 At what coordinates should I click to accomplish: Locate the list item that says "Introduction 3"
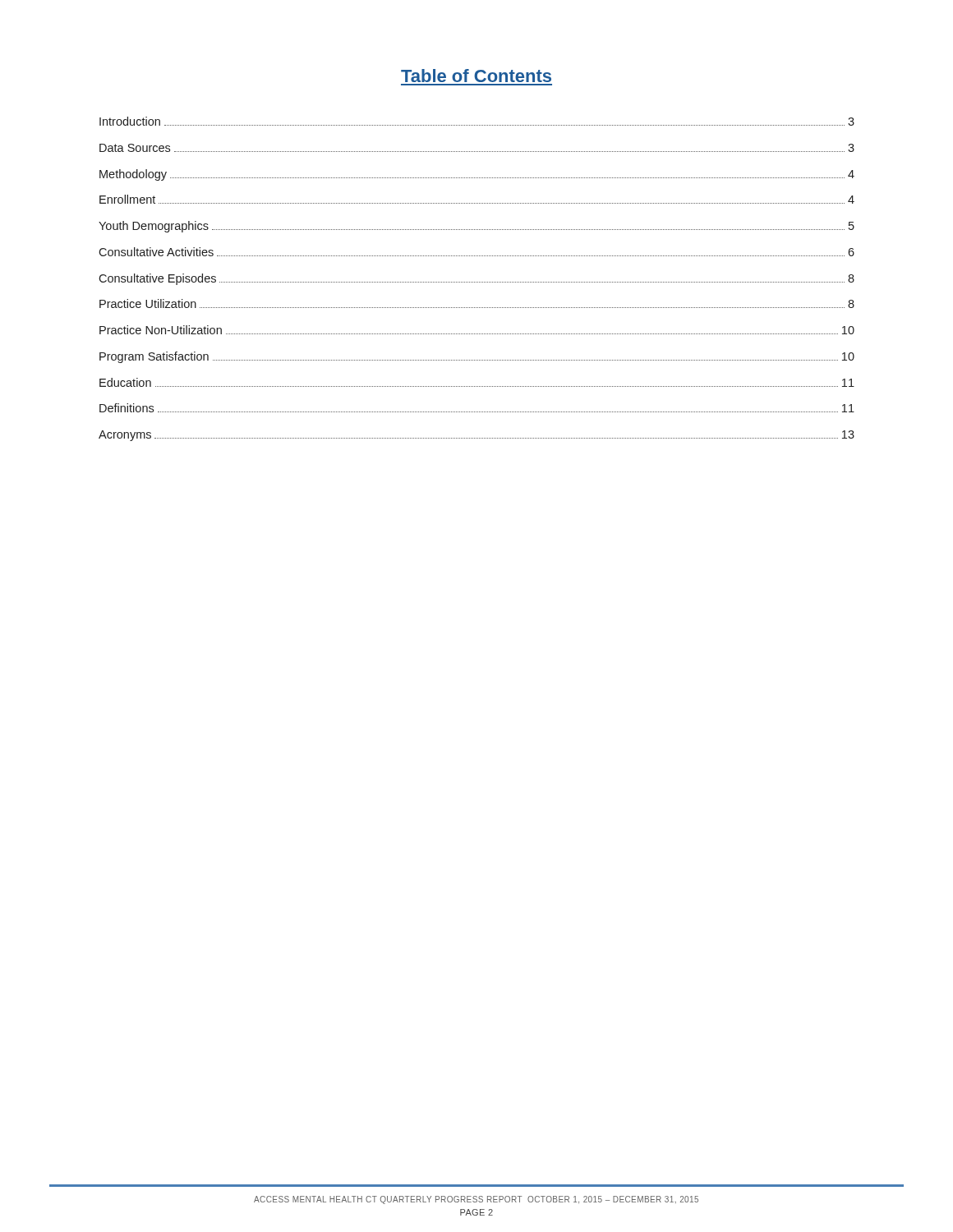click(476, 122)
